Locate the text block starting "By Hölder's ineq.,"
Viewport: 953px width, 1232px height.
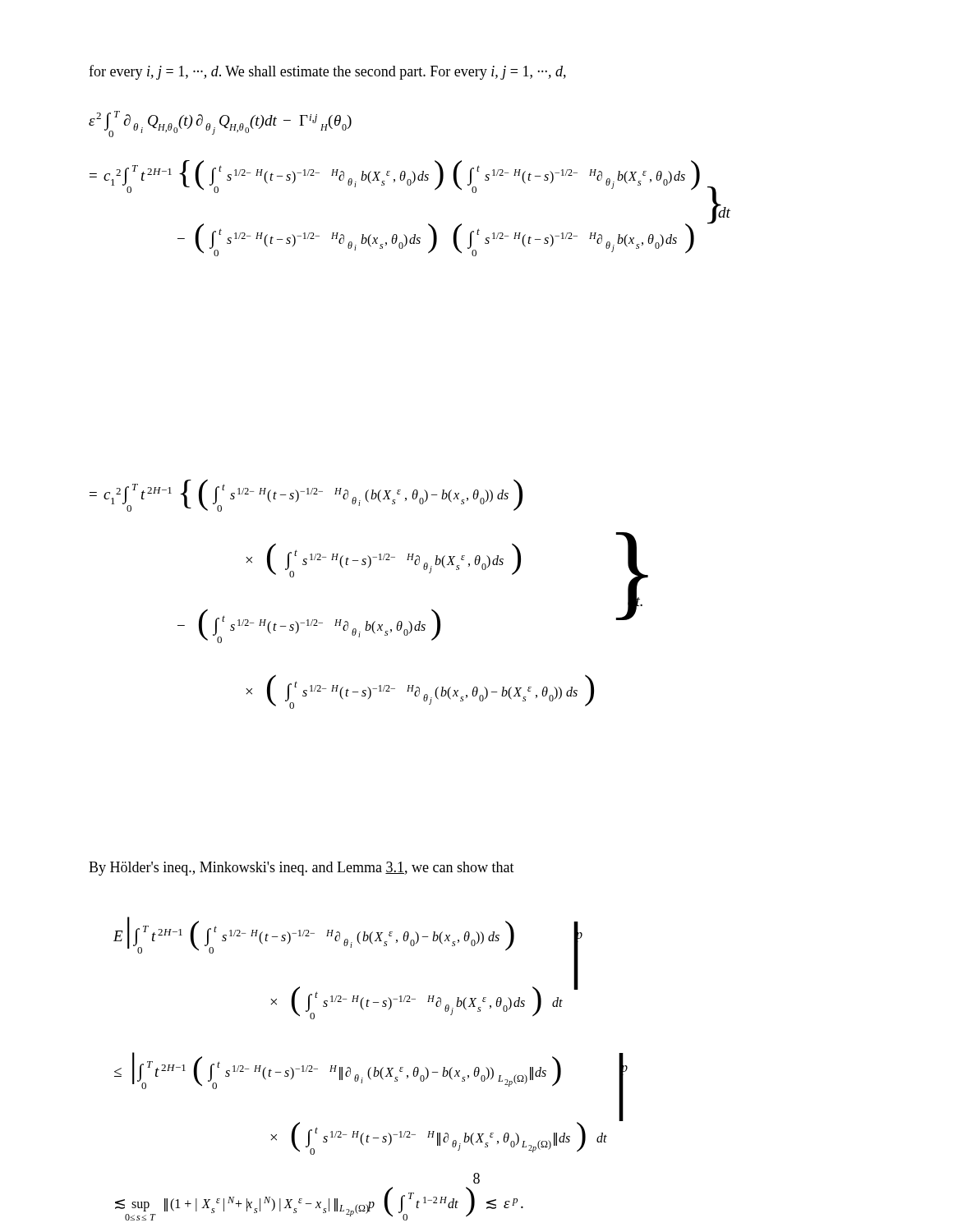click(301, 867)
